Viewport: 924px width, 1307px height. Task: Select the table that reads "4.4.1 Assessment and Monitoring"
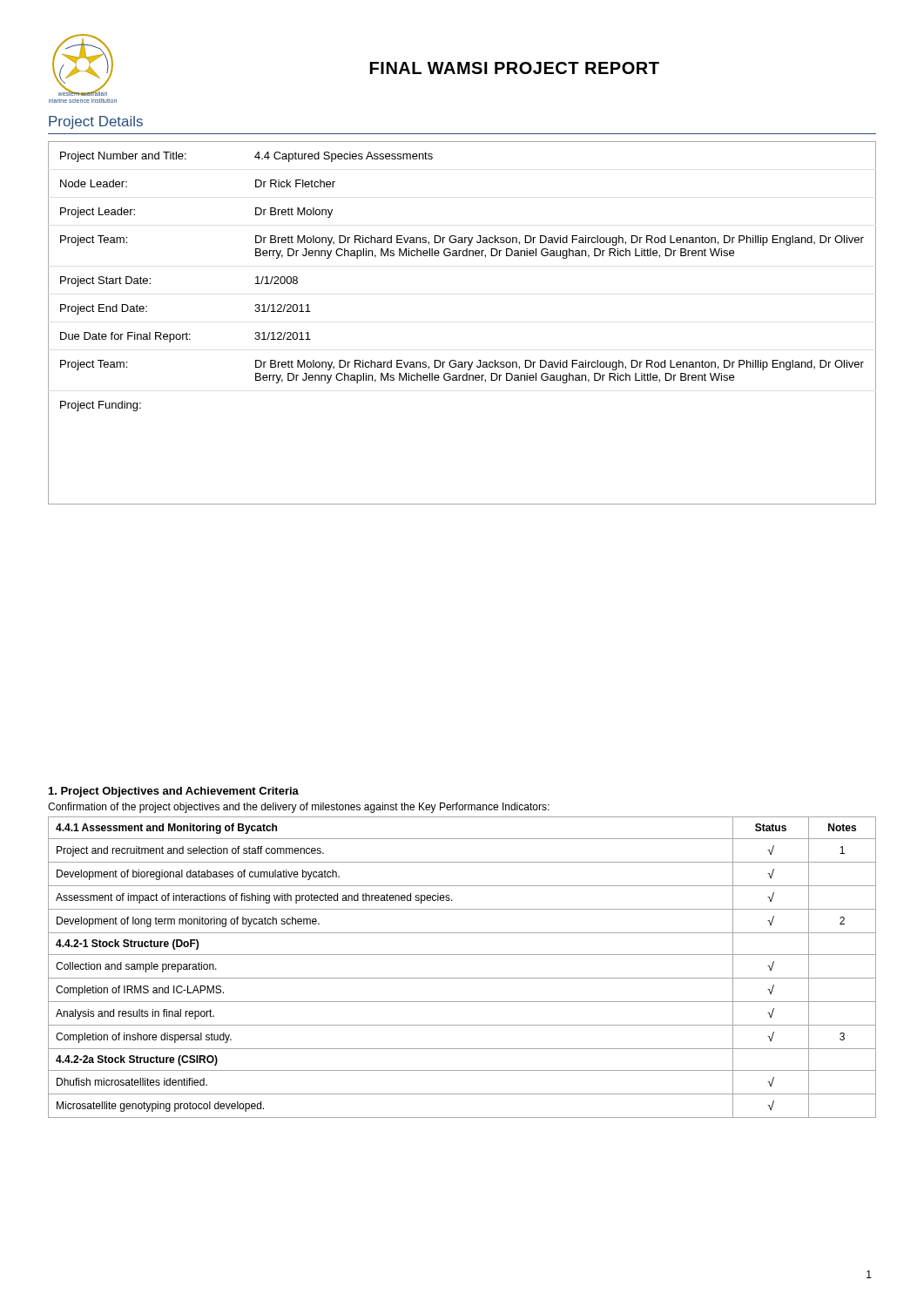[x=462, y=967]
